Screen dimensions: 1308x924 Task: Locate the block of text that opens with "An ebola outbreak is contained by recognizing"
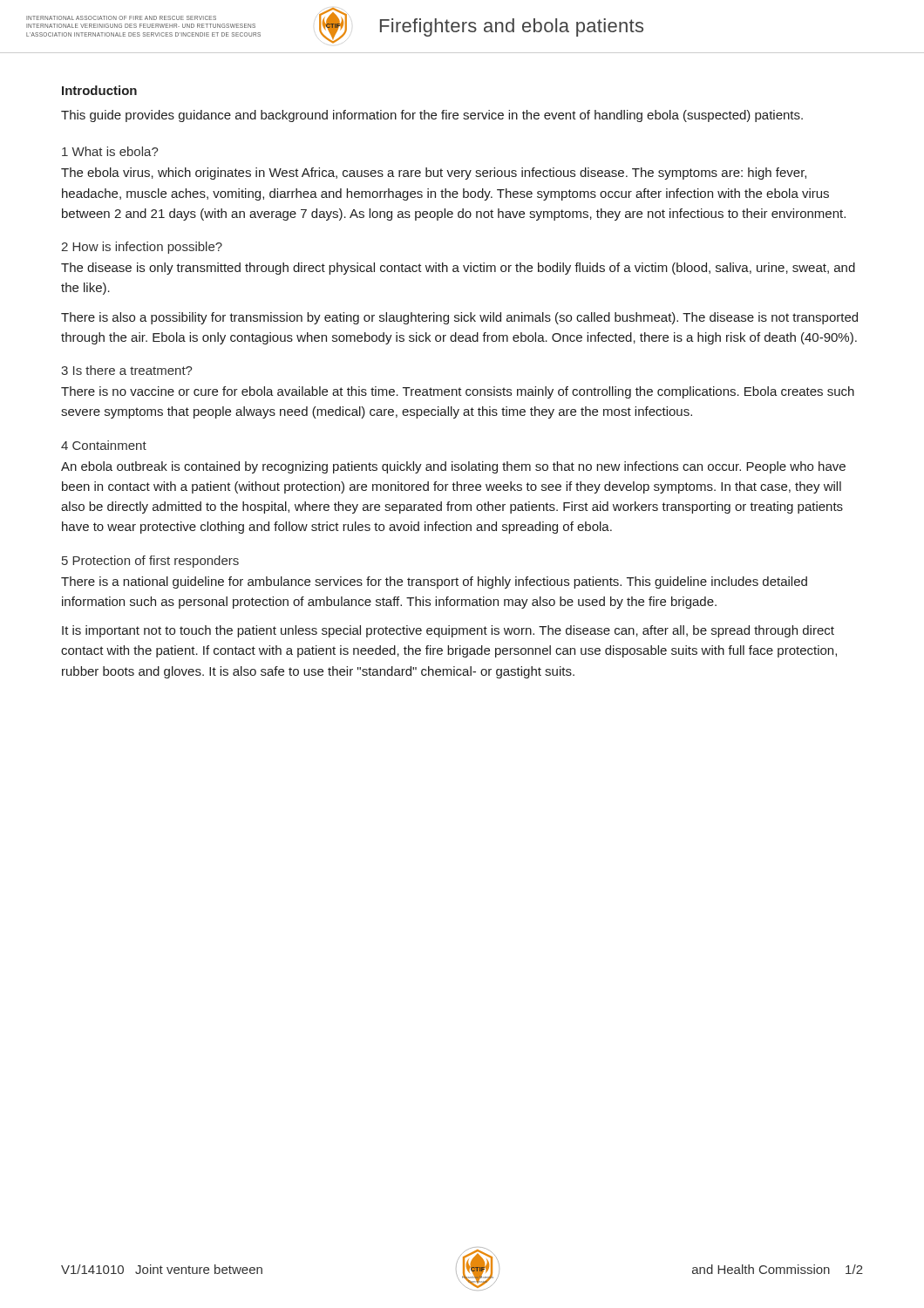[x=453, y=496]
